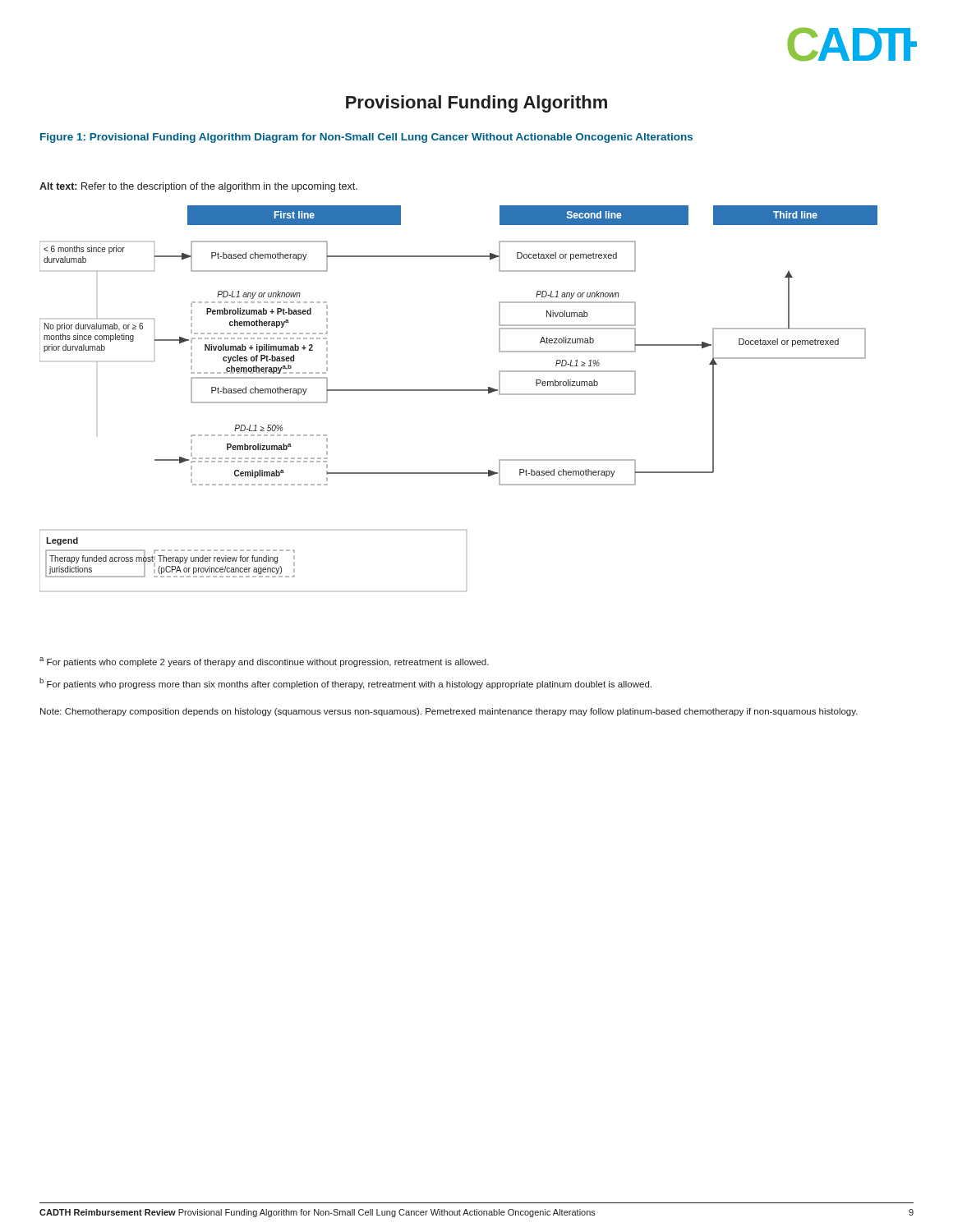Locate the section header that opens with "Figure 1: Provisional Funding Algorithm Diagram"
The width and height of the screenshot is (953, 1232).
tap(366, 137)
